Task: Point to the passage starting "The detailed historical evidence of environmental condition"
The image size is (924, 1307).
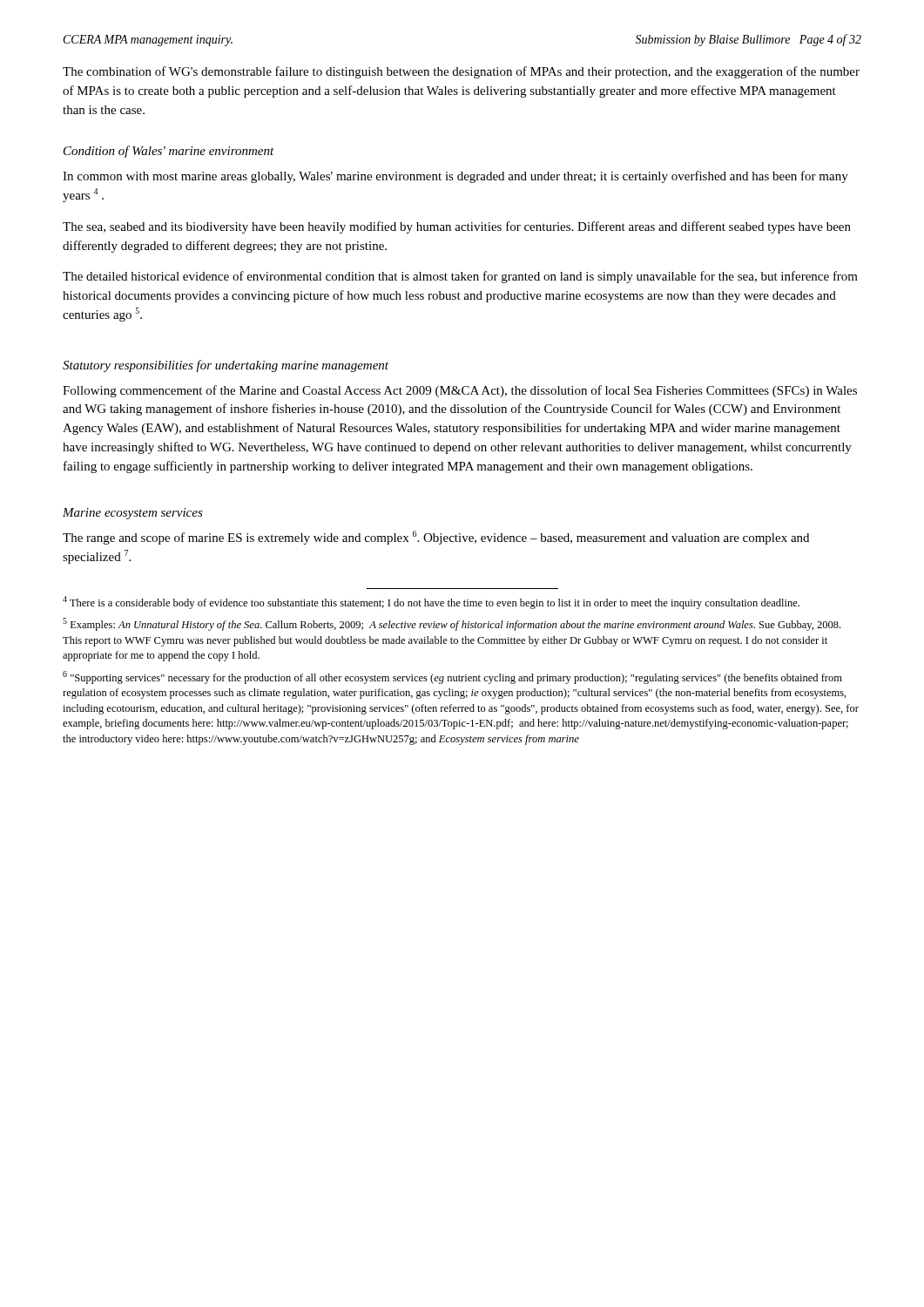Action: 460,295
